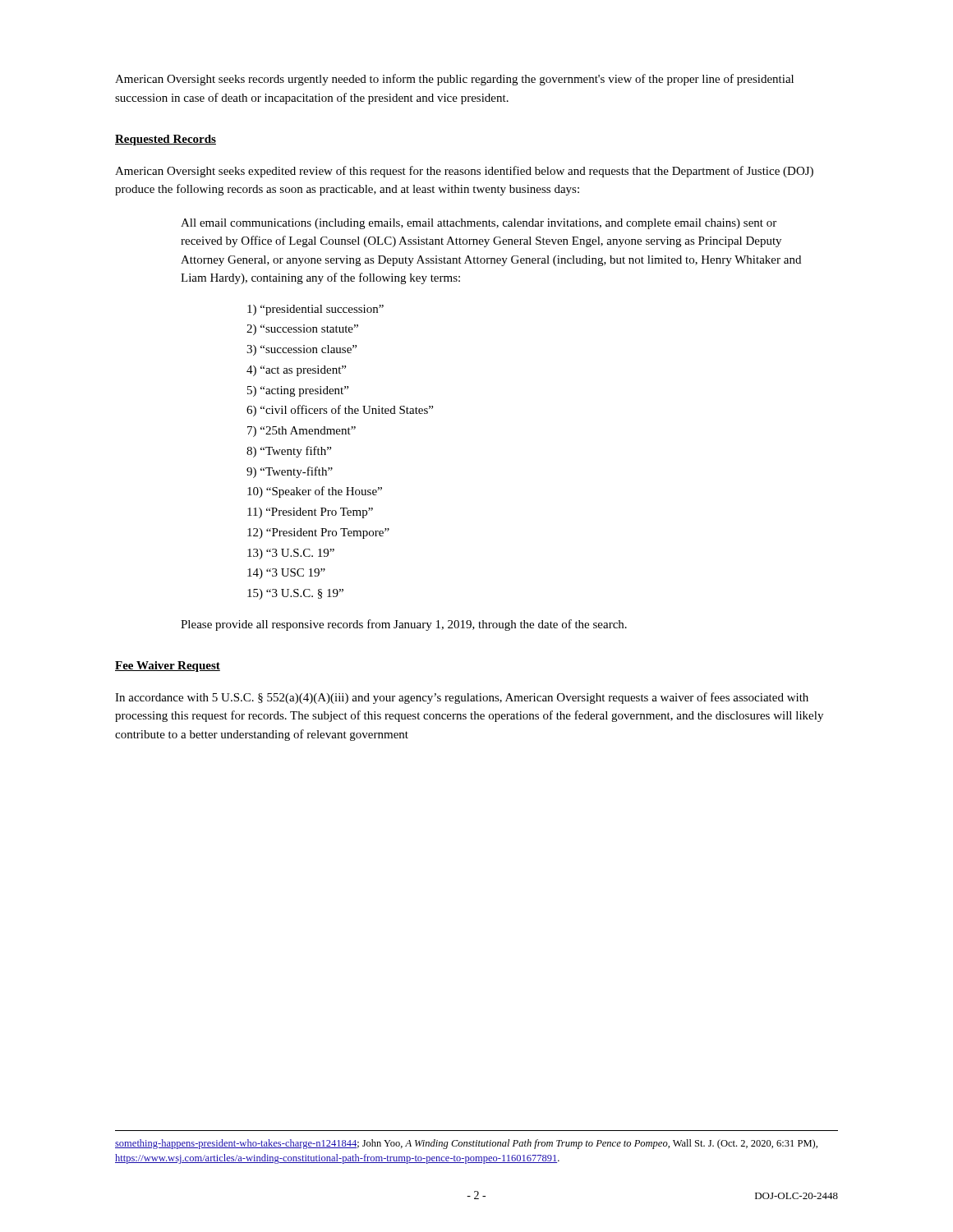953x1232 pixels.
Task: Locate the list item containing "13) “3 U.S.C. 19”"
Action: (291, 552)
